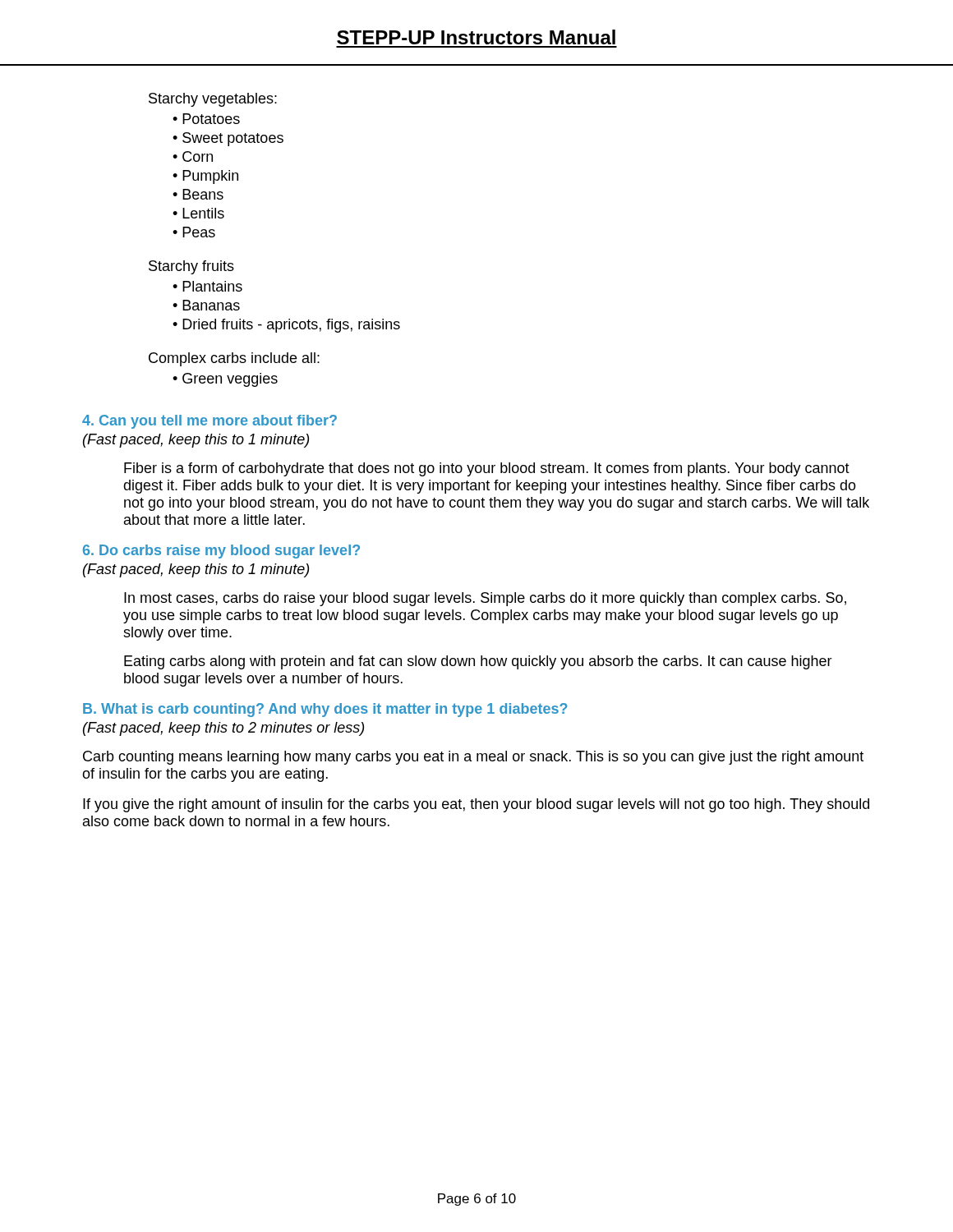The image size is (953, 1232).
Task: Point to the element starting "Starchy vegetables:"
Action: click(x=213, y=99)
